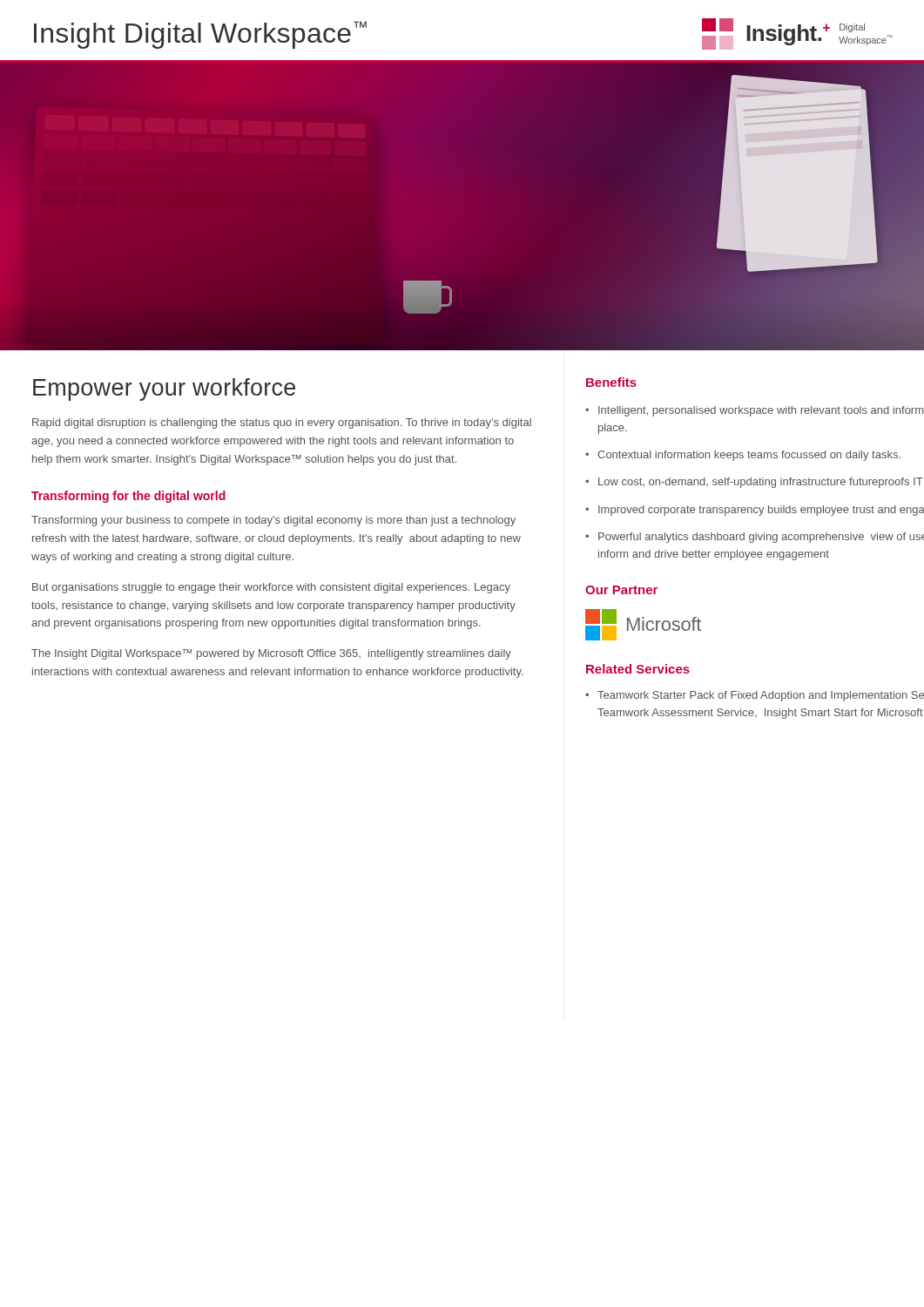Click the passage that begins "The Insight Digital Workspace™ powered by Microsoft Office"
The width and height of the screenshot is (924, 1307).
coord(278,662)
